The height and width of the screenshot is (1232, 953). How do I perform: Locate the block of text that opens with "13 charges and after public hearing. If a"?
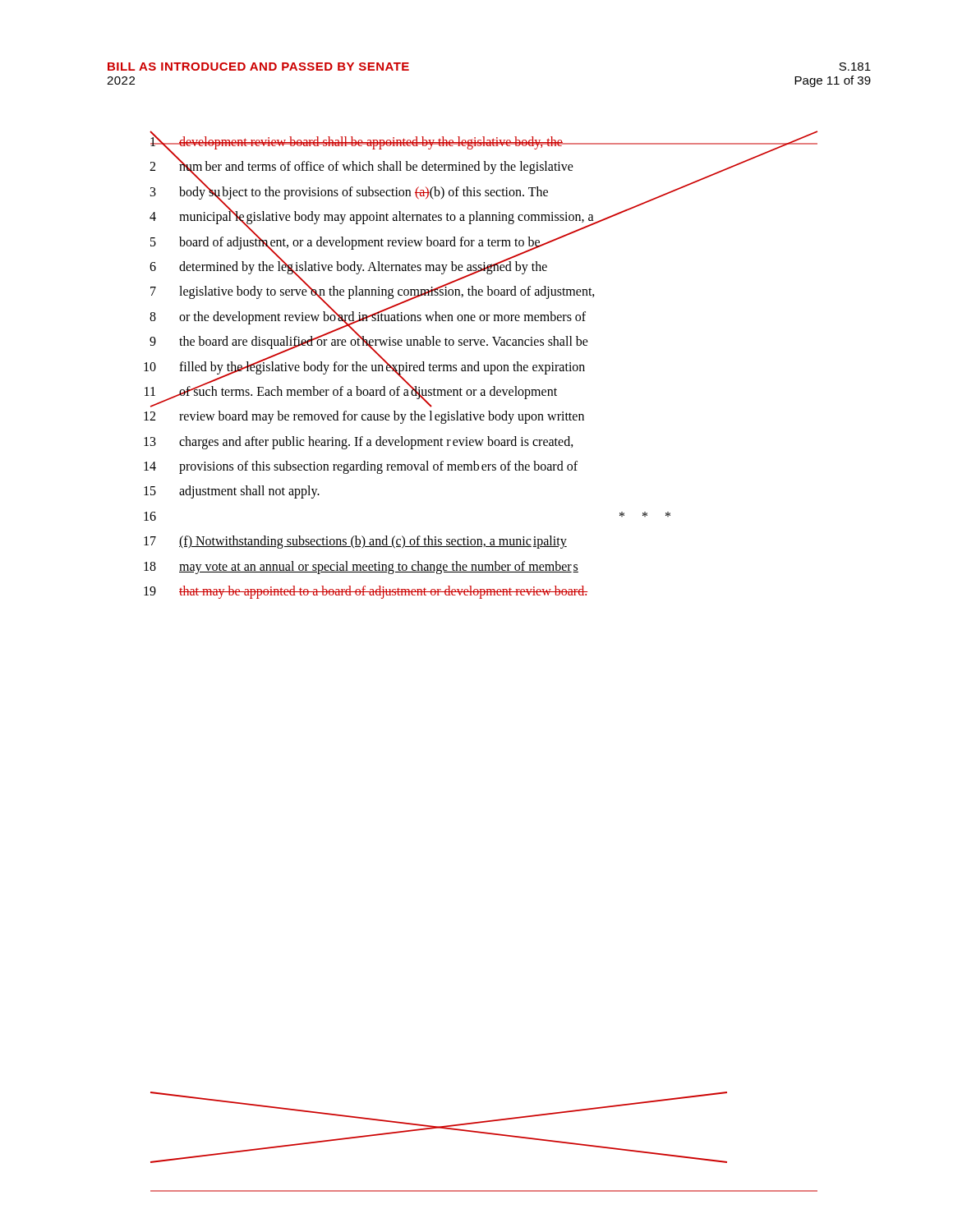point(489,442)
